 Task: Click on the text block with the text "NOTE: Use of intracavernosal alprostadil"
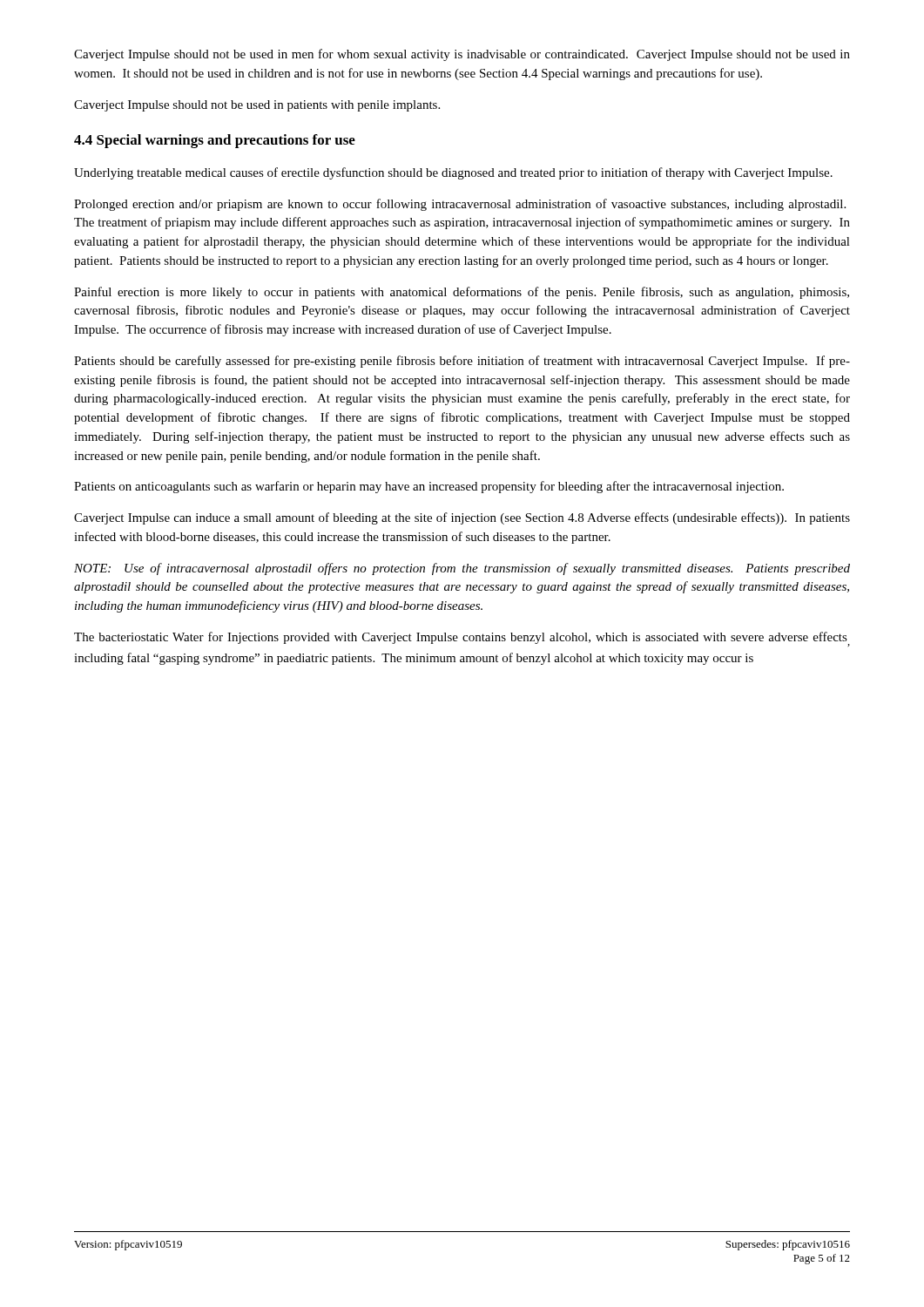(462, 588)
